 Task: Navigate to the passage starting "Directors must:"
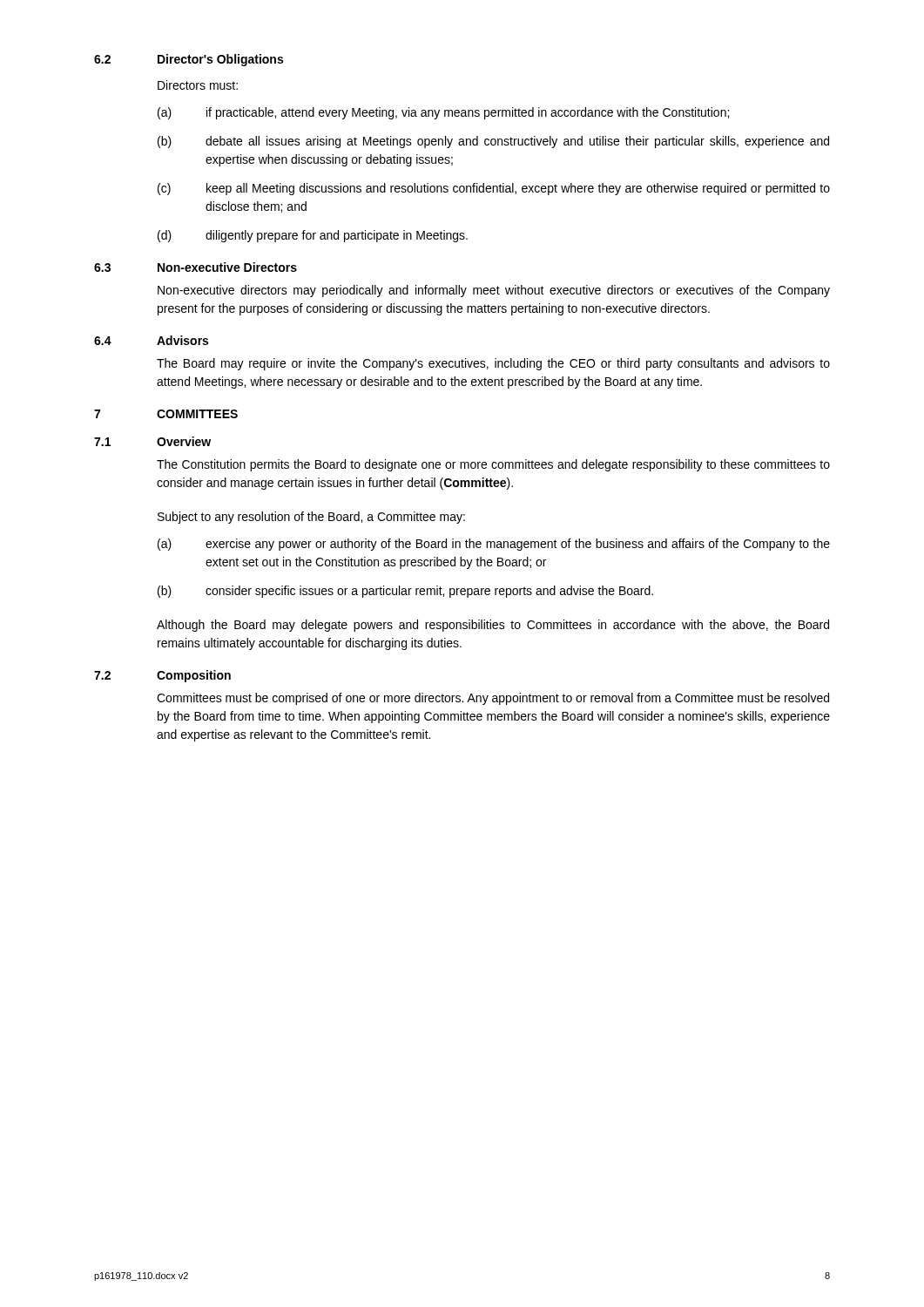pyautogui.click(x=198, y=85)
